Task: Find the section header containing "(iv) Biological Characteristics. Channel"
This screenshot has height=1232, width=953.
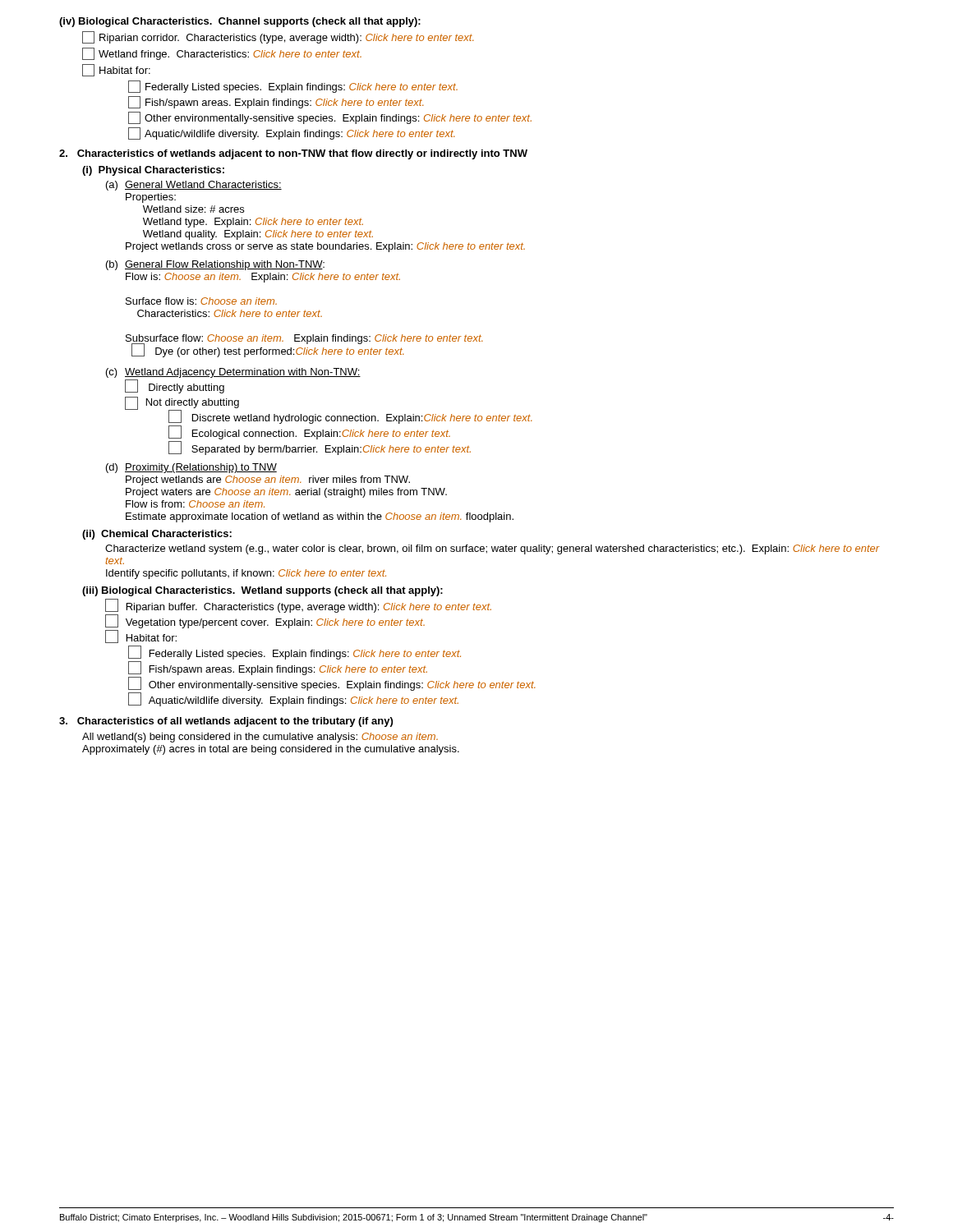Action: [240, 21]
